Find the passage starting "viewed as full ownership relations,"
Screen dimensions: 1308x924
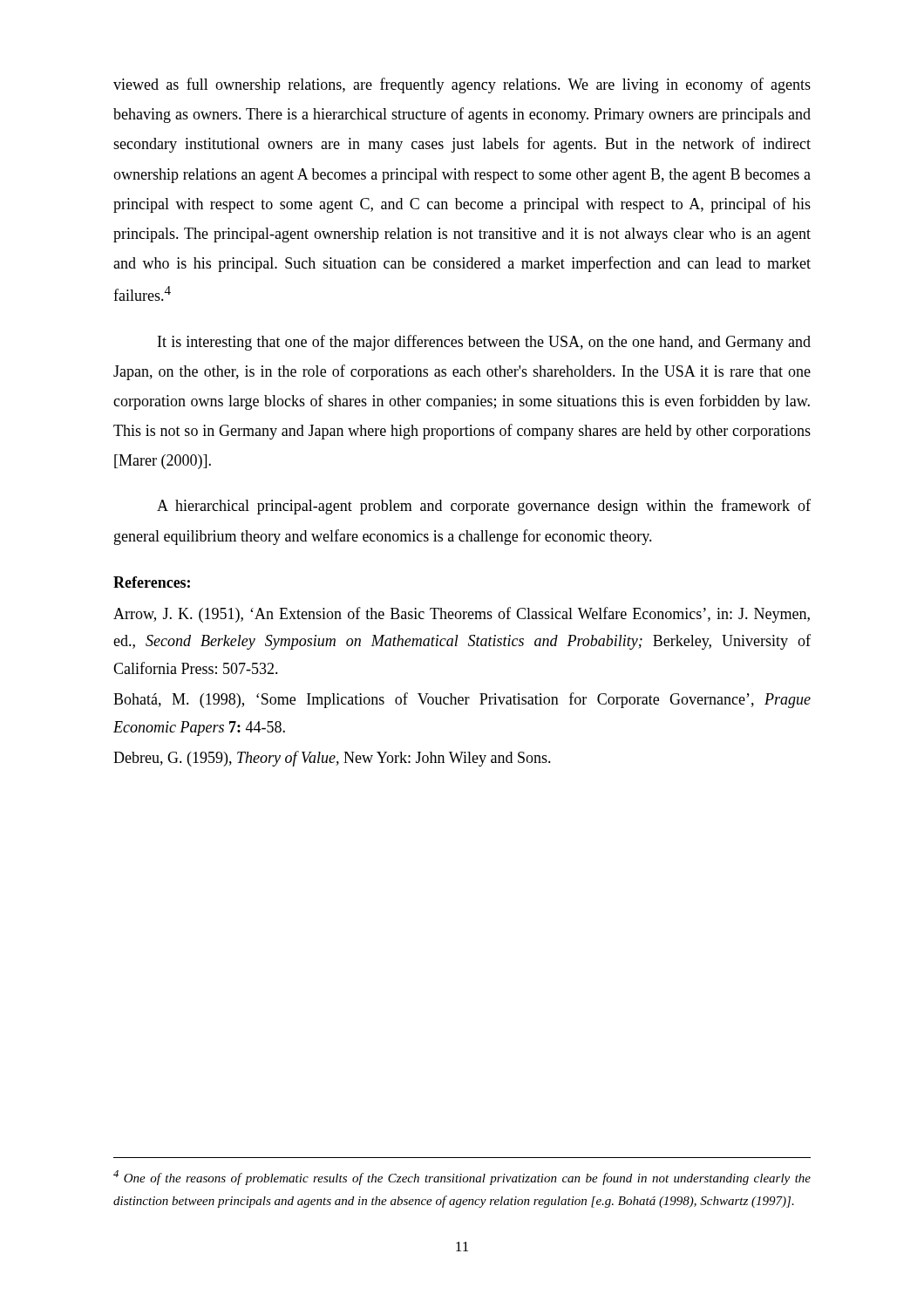pyautogui.click(x=462, y=190)
